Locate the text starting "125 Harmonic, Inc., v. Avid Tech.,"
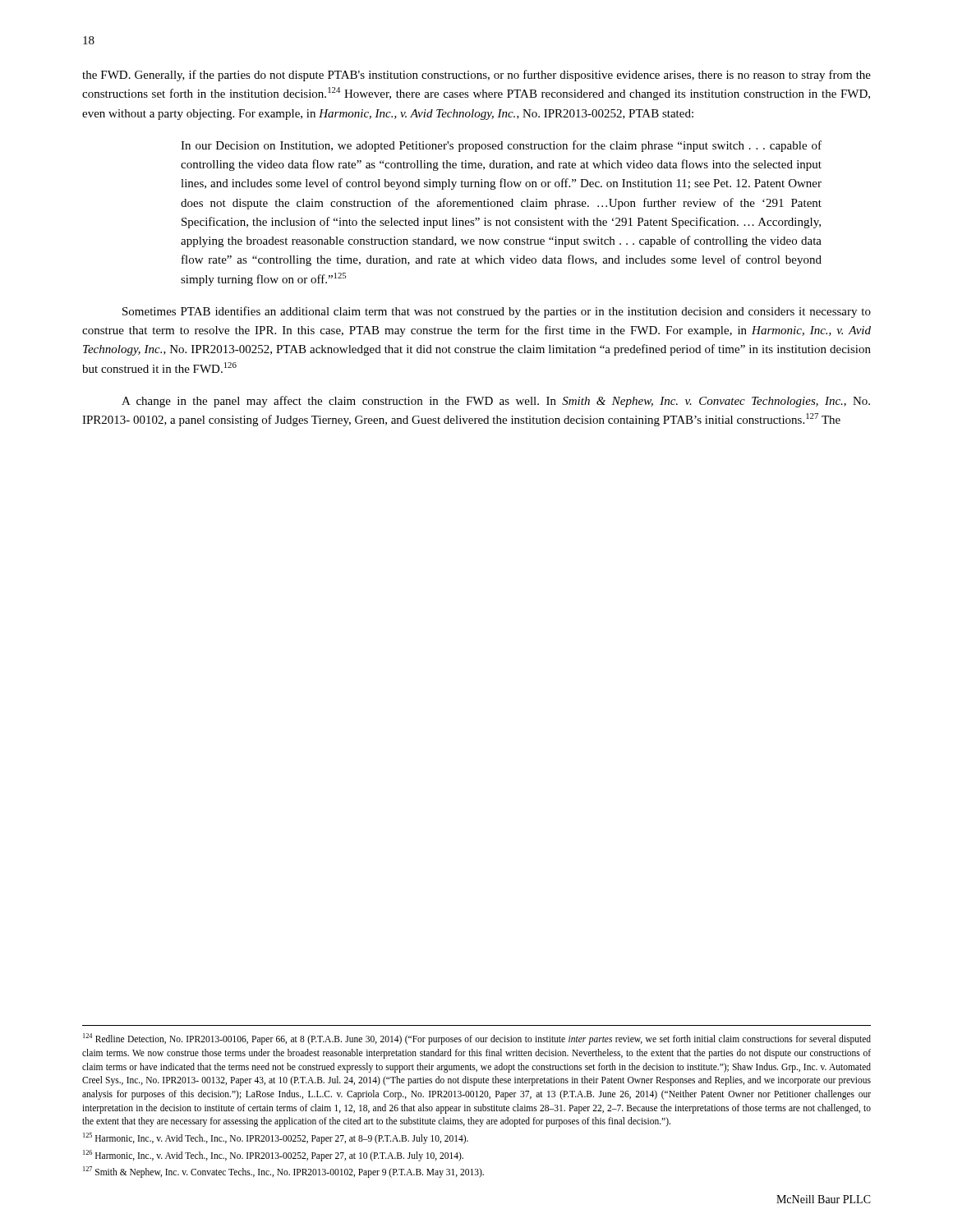Image resolution: width=953 pixels, height=1232 pixels. tap(275, 1138)
